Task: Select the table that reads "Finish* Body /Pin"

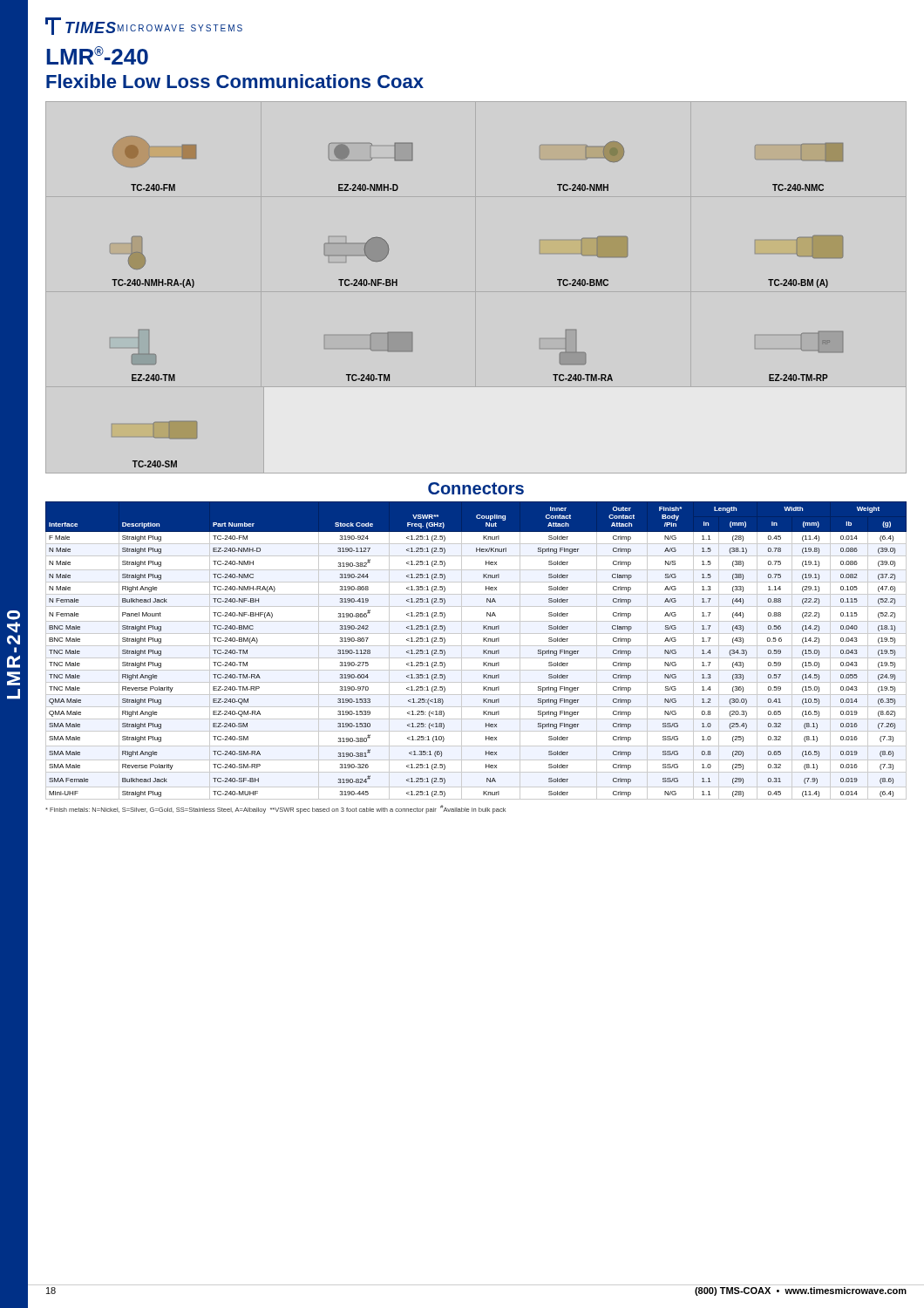Action: tap(476, 650)
